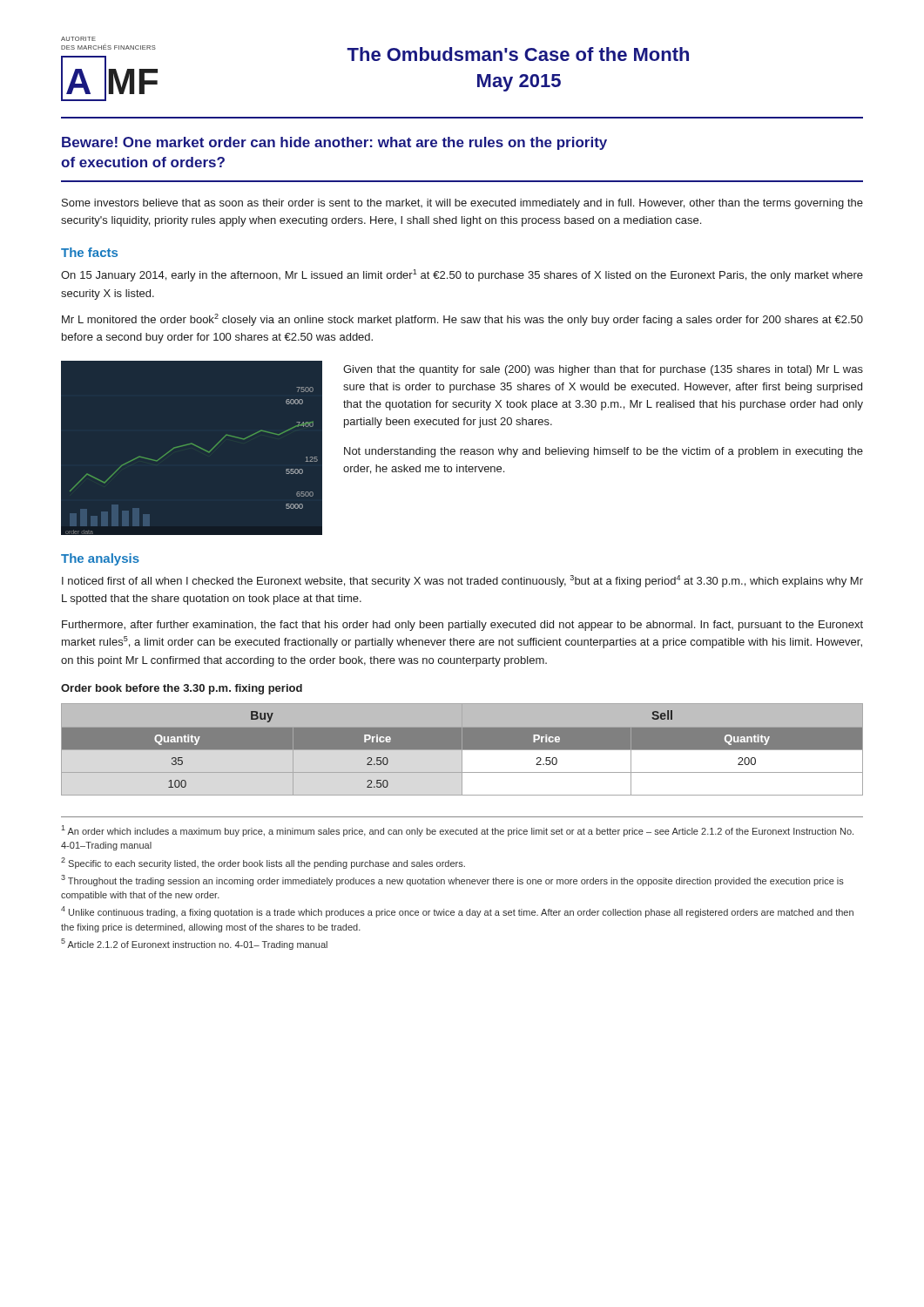Viewport: 924px width, 1307px height.
Task: Locate the text block starting "1 An order which includes"
Action: pyautogui.click(x=458, y=837)
